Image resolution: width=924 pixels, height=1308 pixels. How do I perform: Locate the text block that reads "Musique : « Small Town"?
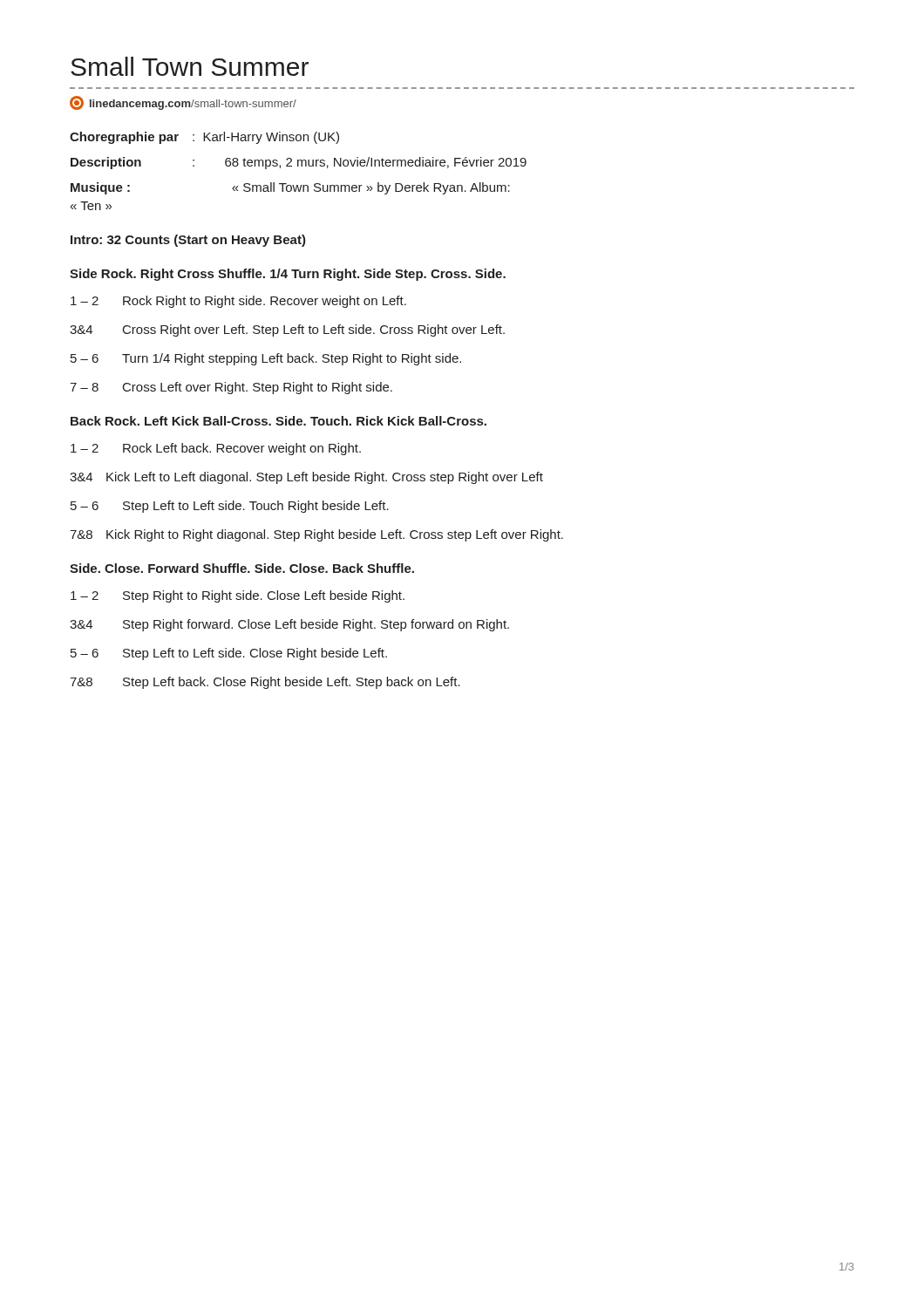290,187
